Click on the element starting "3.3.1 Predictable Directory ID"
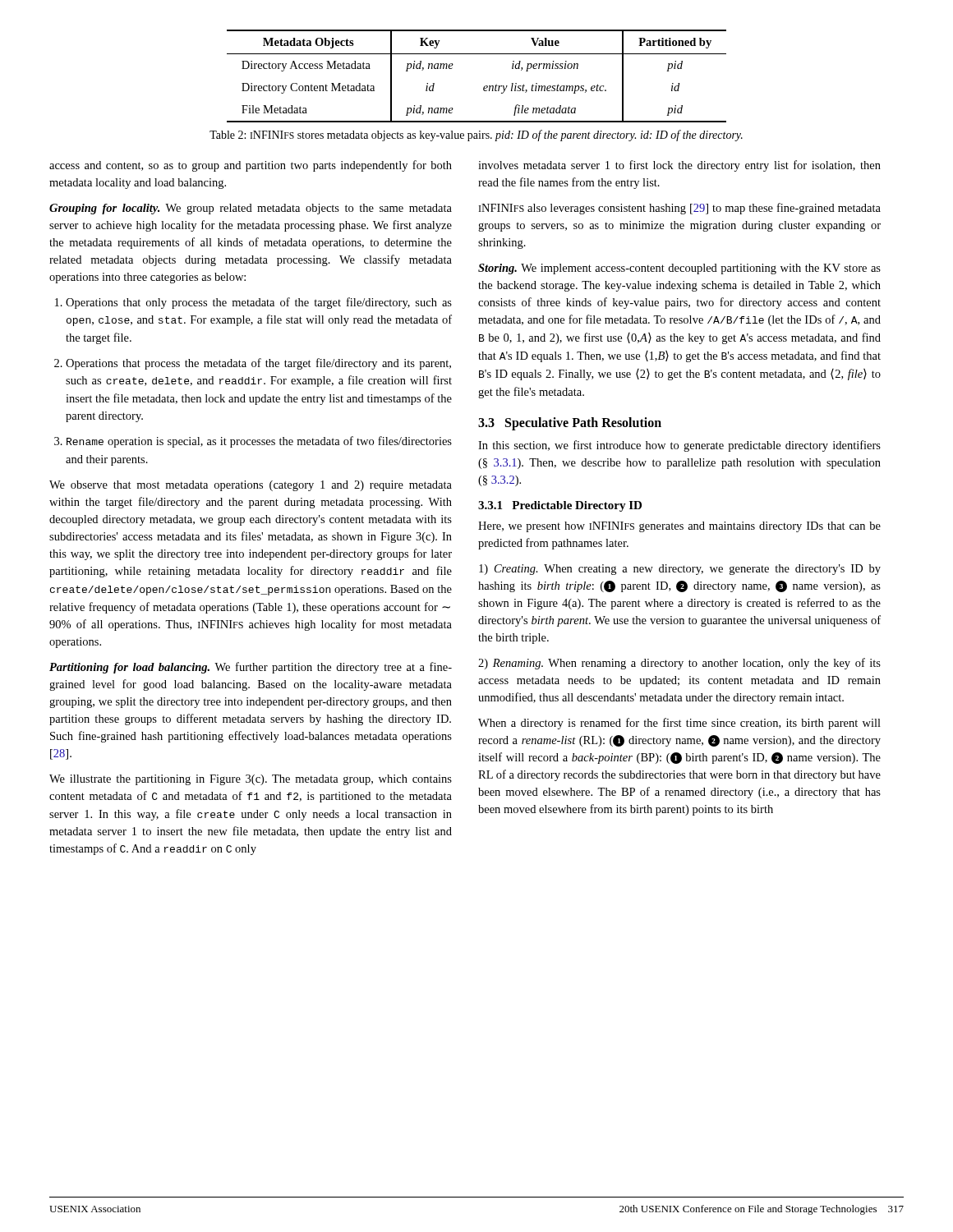The image size is (953, 1232). coord(560,505)
